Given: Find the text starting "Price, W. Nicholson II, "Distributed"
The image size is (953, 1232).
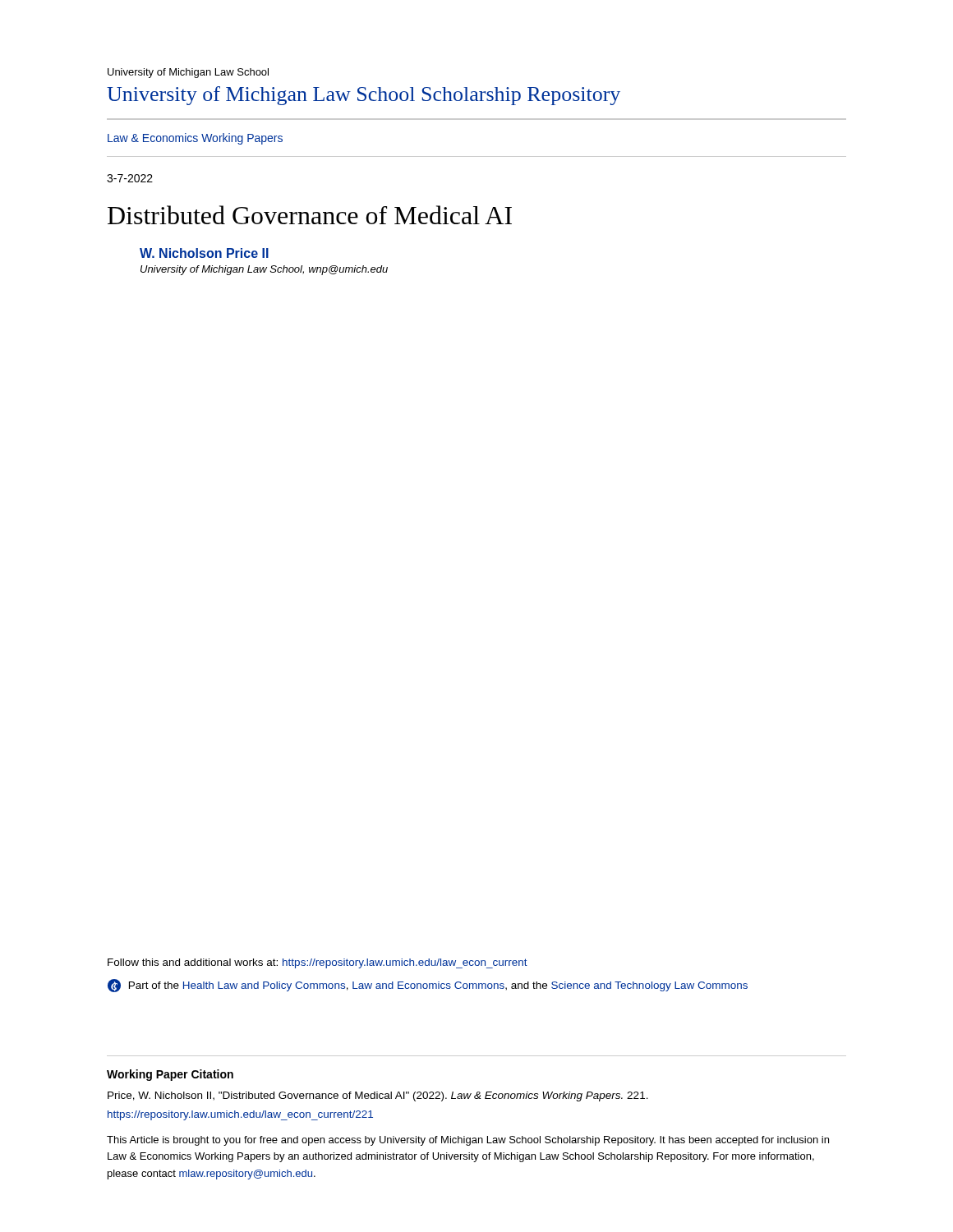Looking at the screenshot, I should (x=378, y=1095).
